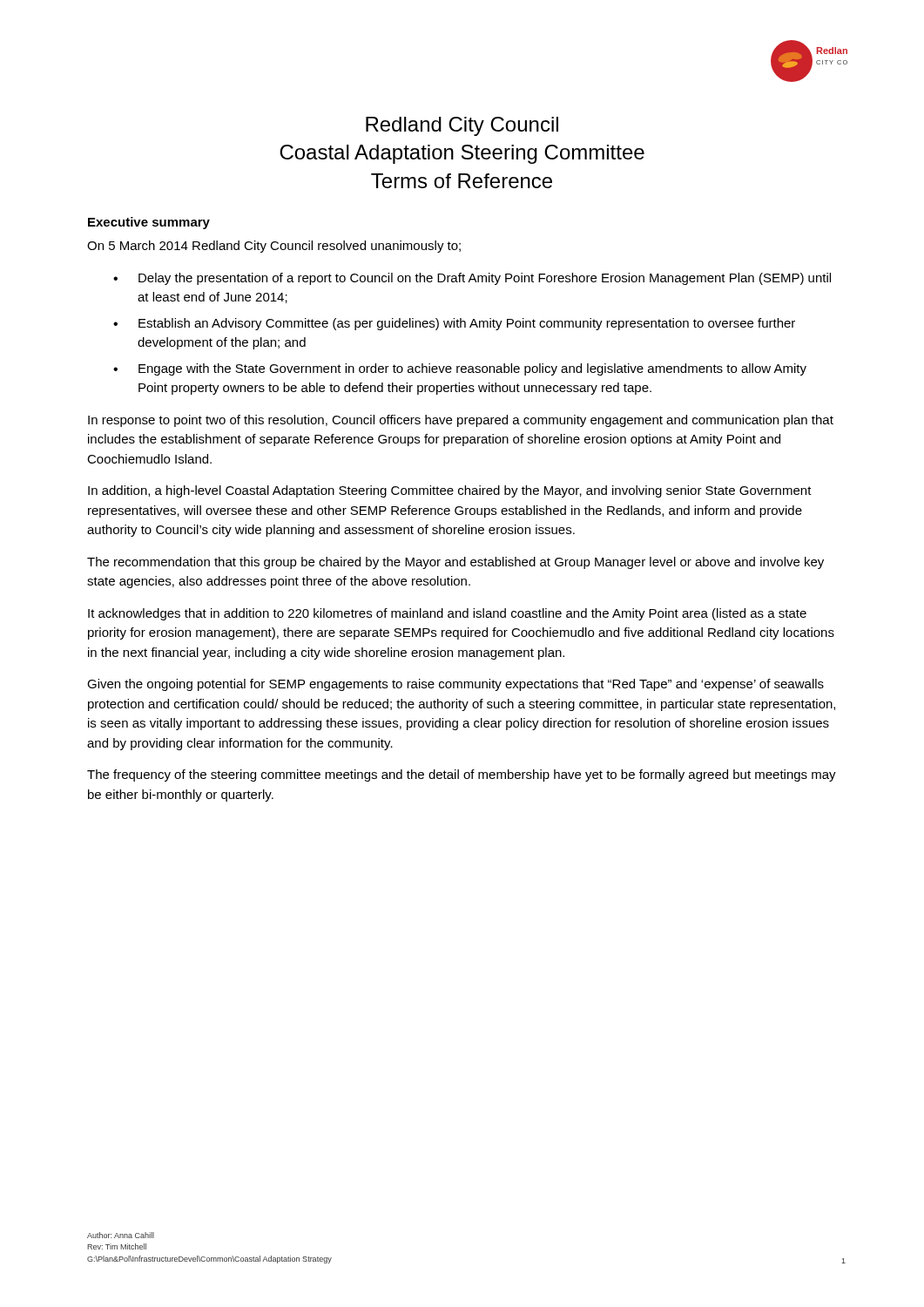This screenshot has width=924, height=1307.
Task: Select the logo
Action: click(807, 67)
